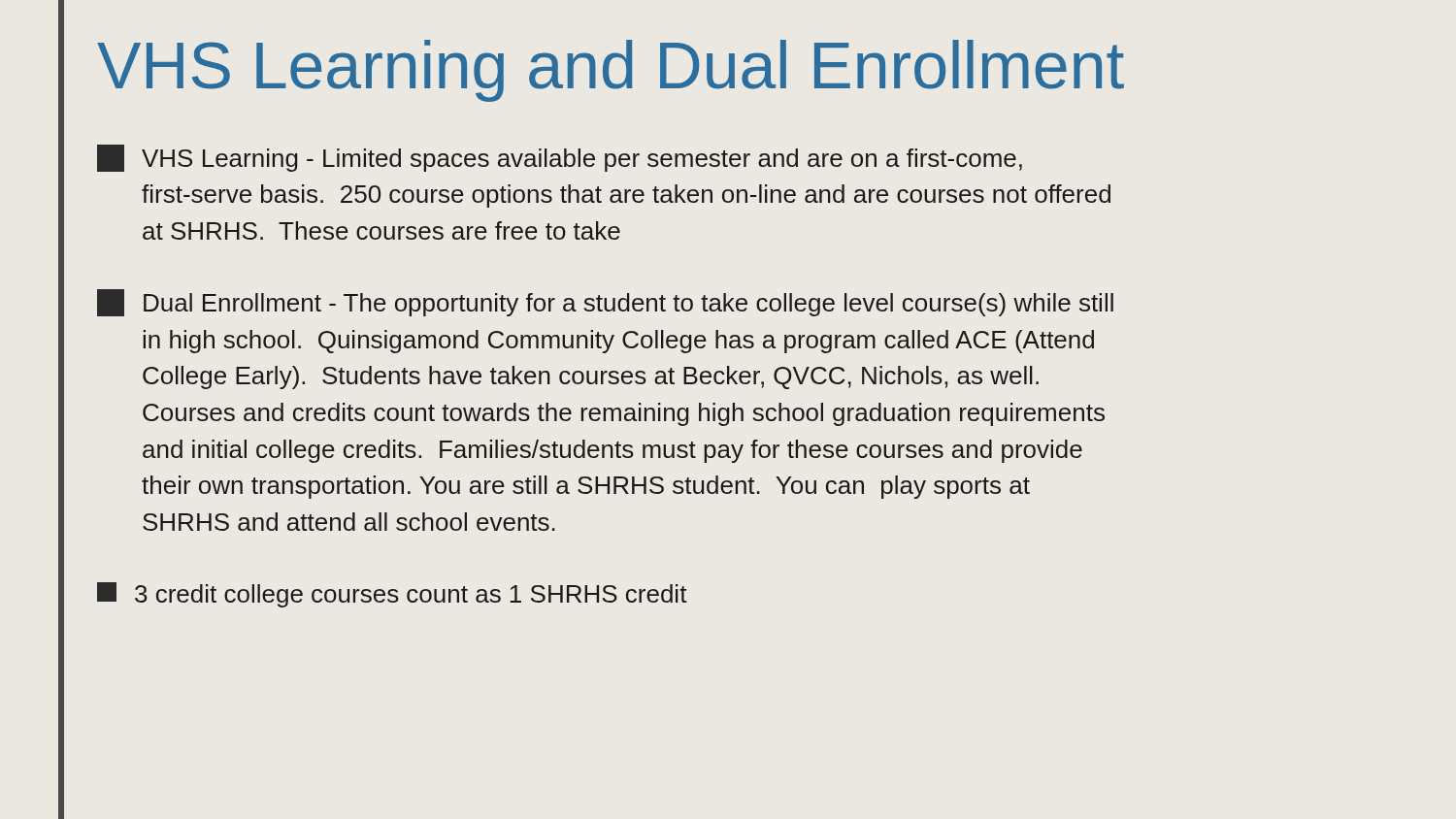The height and width of the screenshot is (819, 1456).
Task: Locate the text starting "VHS Learning -"
Action: [605, 195]
